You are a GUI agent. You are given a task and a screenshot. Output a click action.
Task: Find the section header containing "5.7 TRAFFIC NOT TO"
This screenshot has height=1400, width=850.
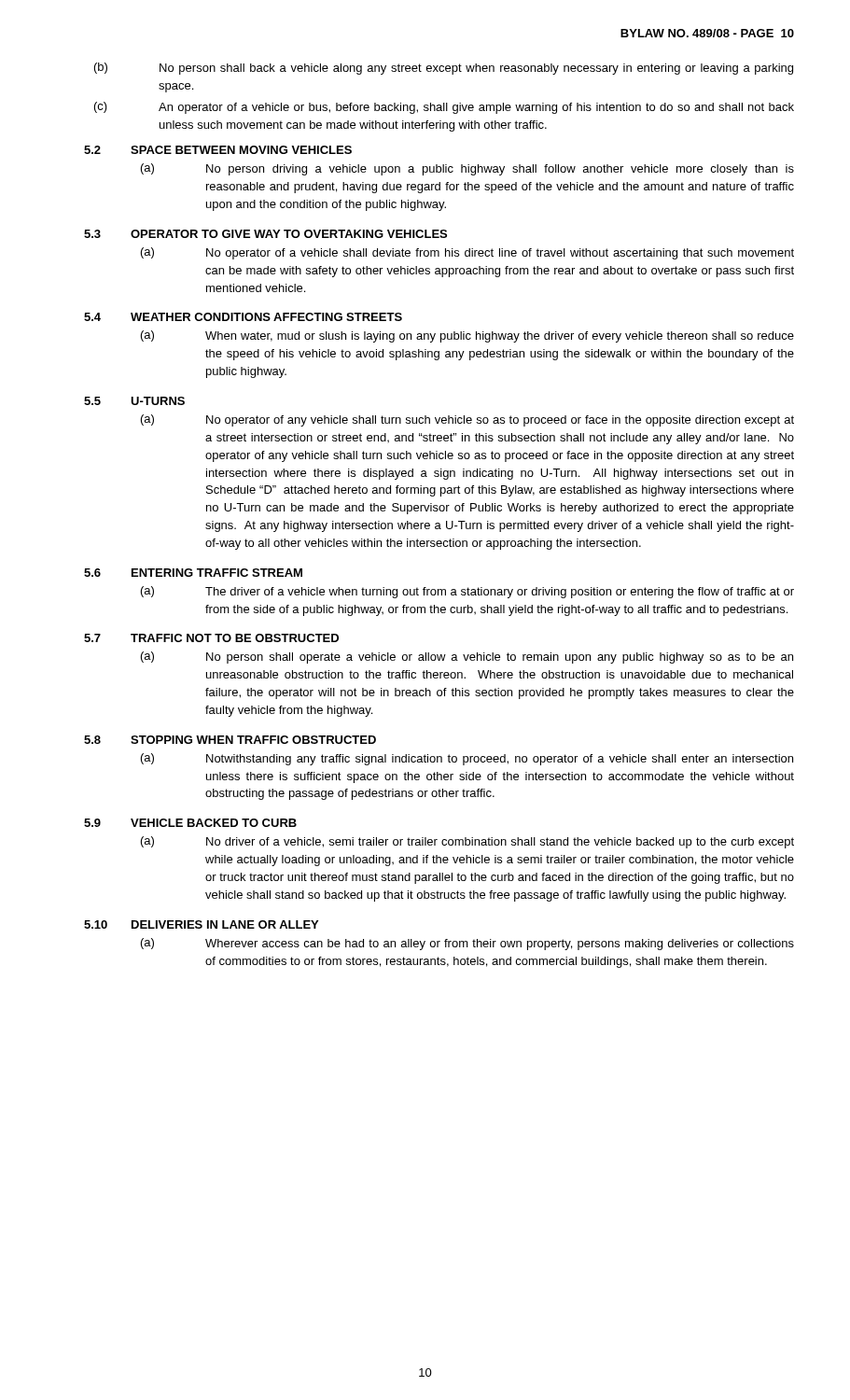(x=439, y=677)
